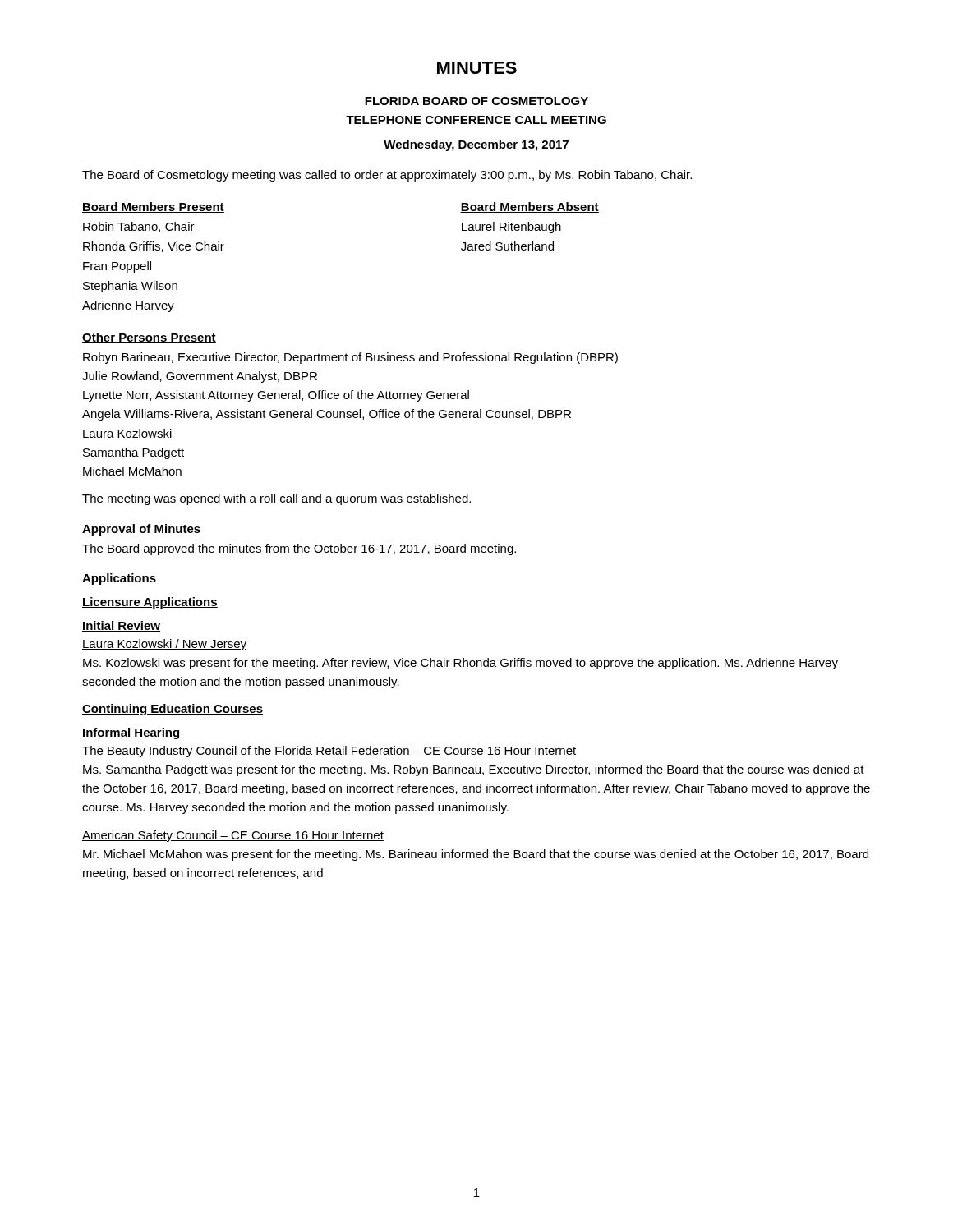The width and height of the screenshot is (953, 1232).
Task: Select the text block starting "Robyn Barineau, Executive"
Action: [x=350, y=414]
